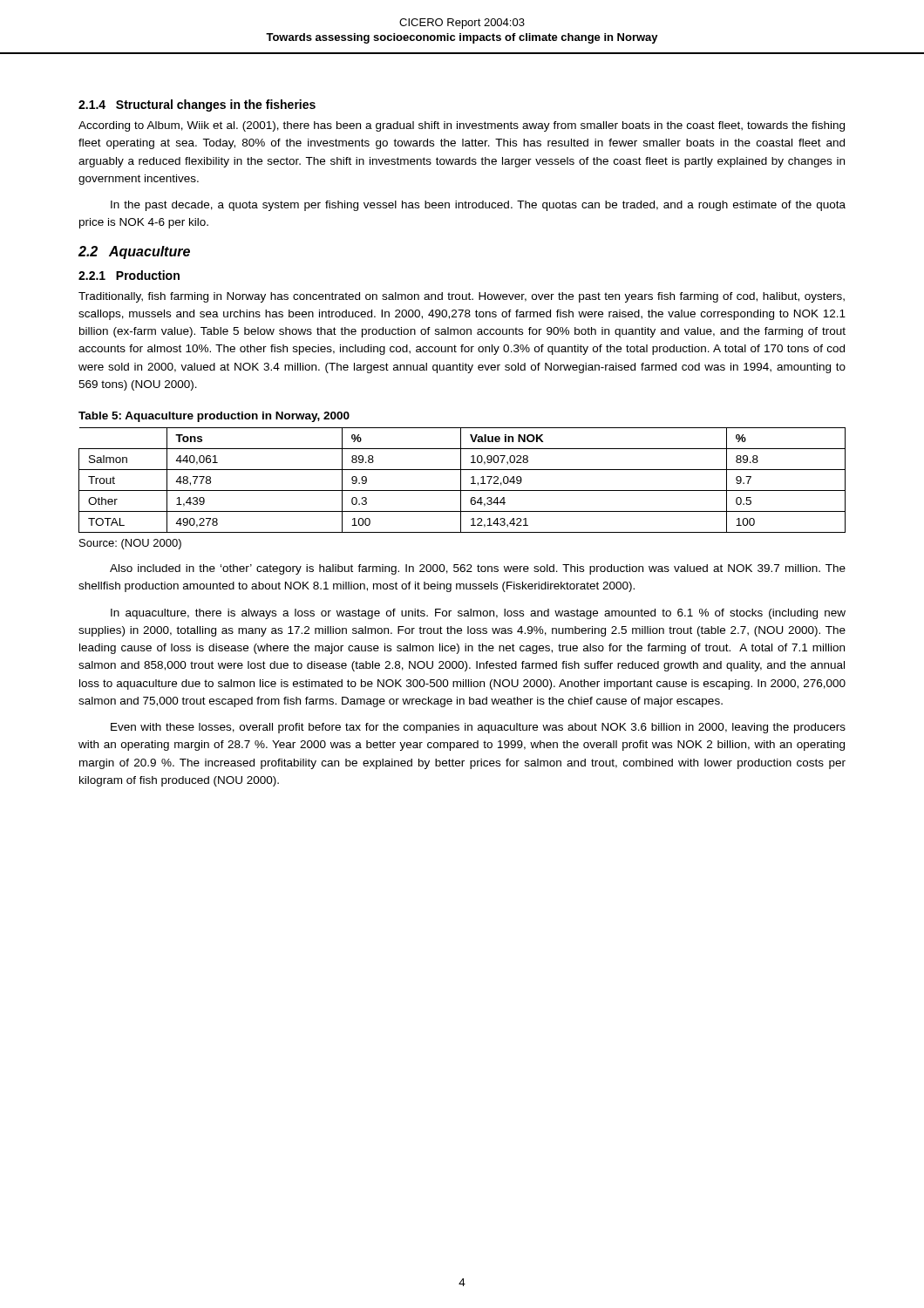Select the text block with the text "Even with these losses,"
This screenshot has width=924, height=1308.
[x=462, y=753]
